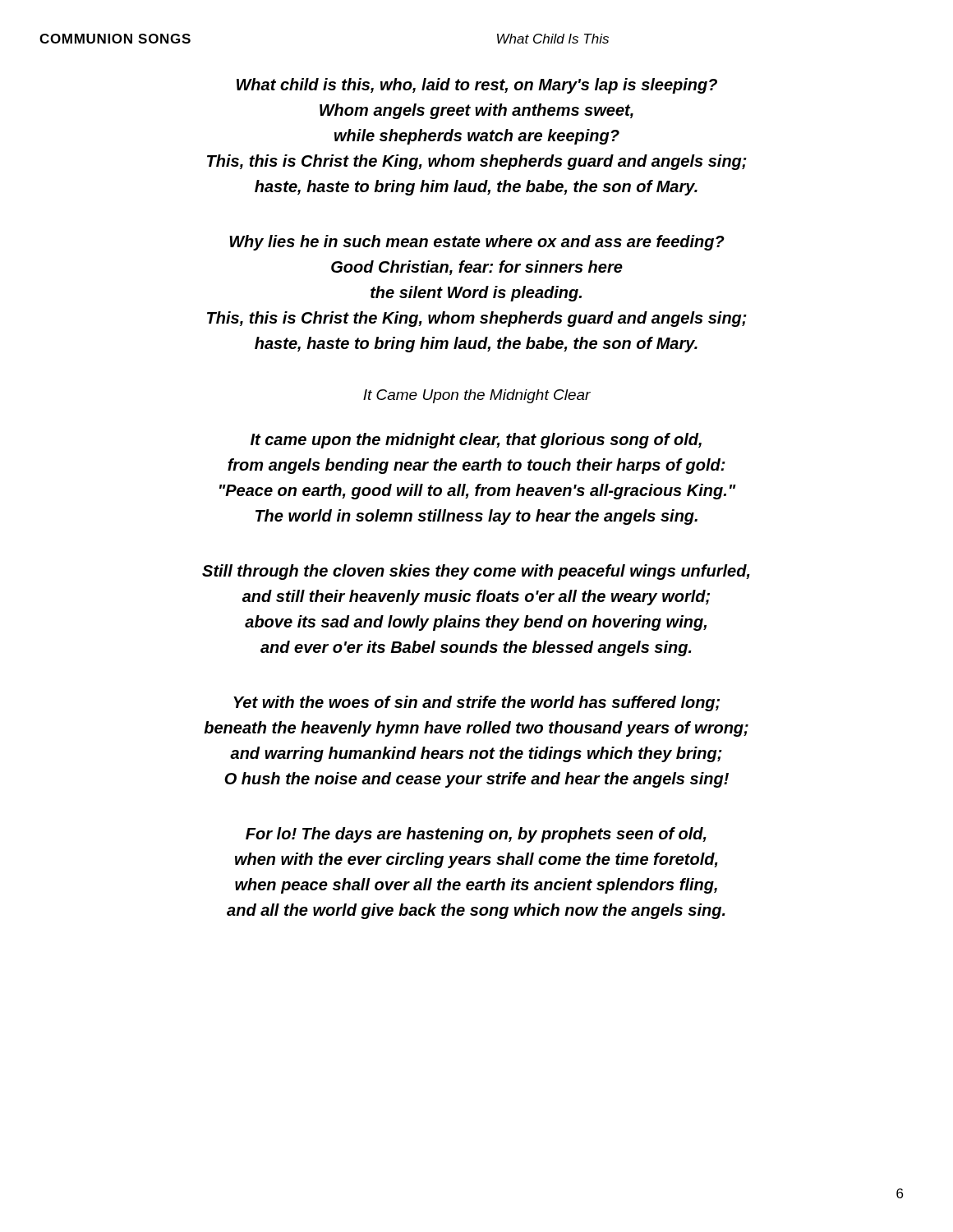Locate the text starting "It Came Upon the Midnight Clear"

[x=476, y=395]
